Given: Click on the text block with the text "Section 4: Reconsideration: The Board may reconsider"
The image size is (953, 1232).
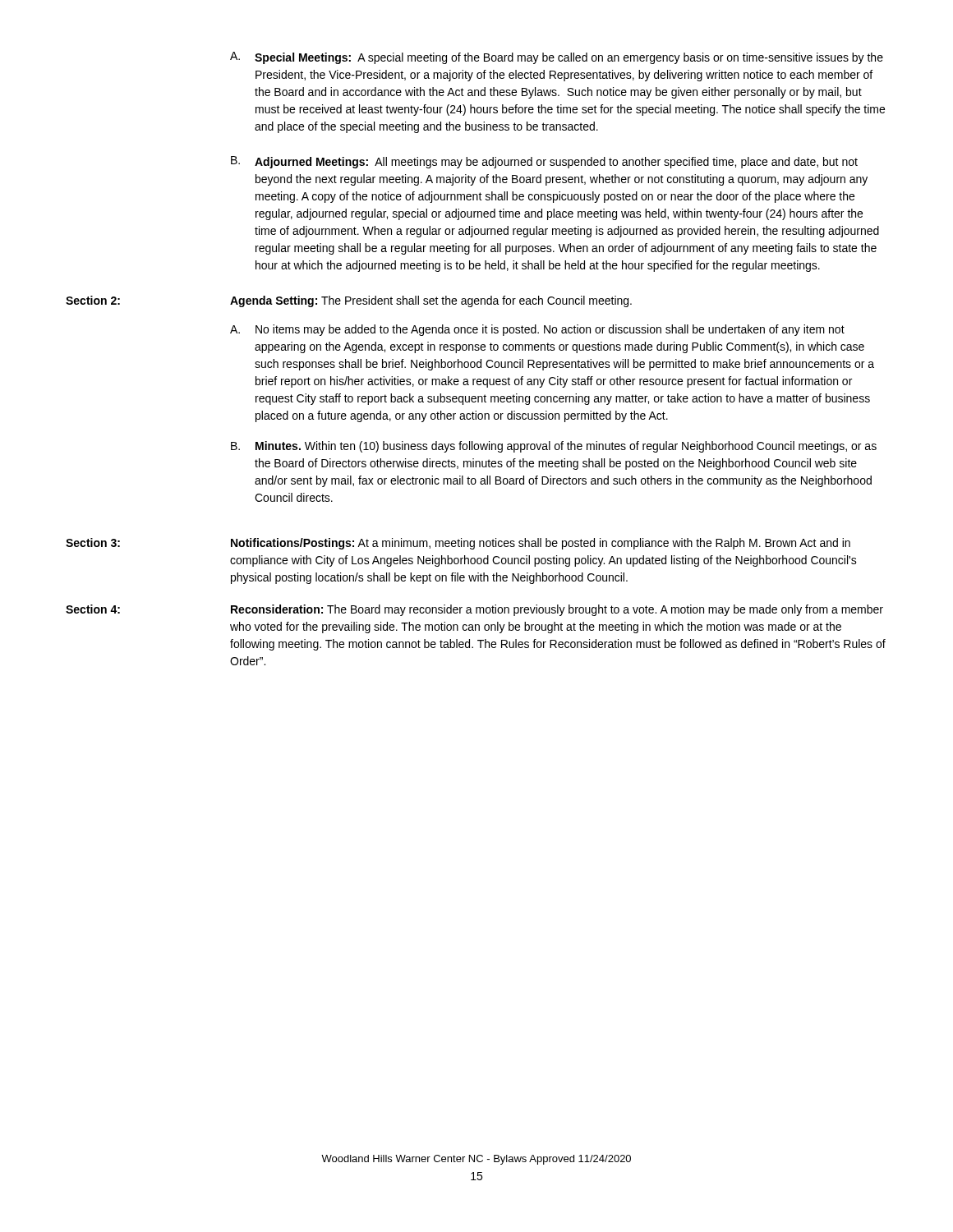Looking at the screenshot, I should click(x=476, y=636).
